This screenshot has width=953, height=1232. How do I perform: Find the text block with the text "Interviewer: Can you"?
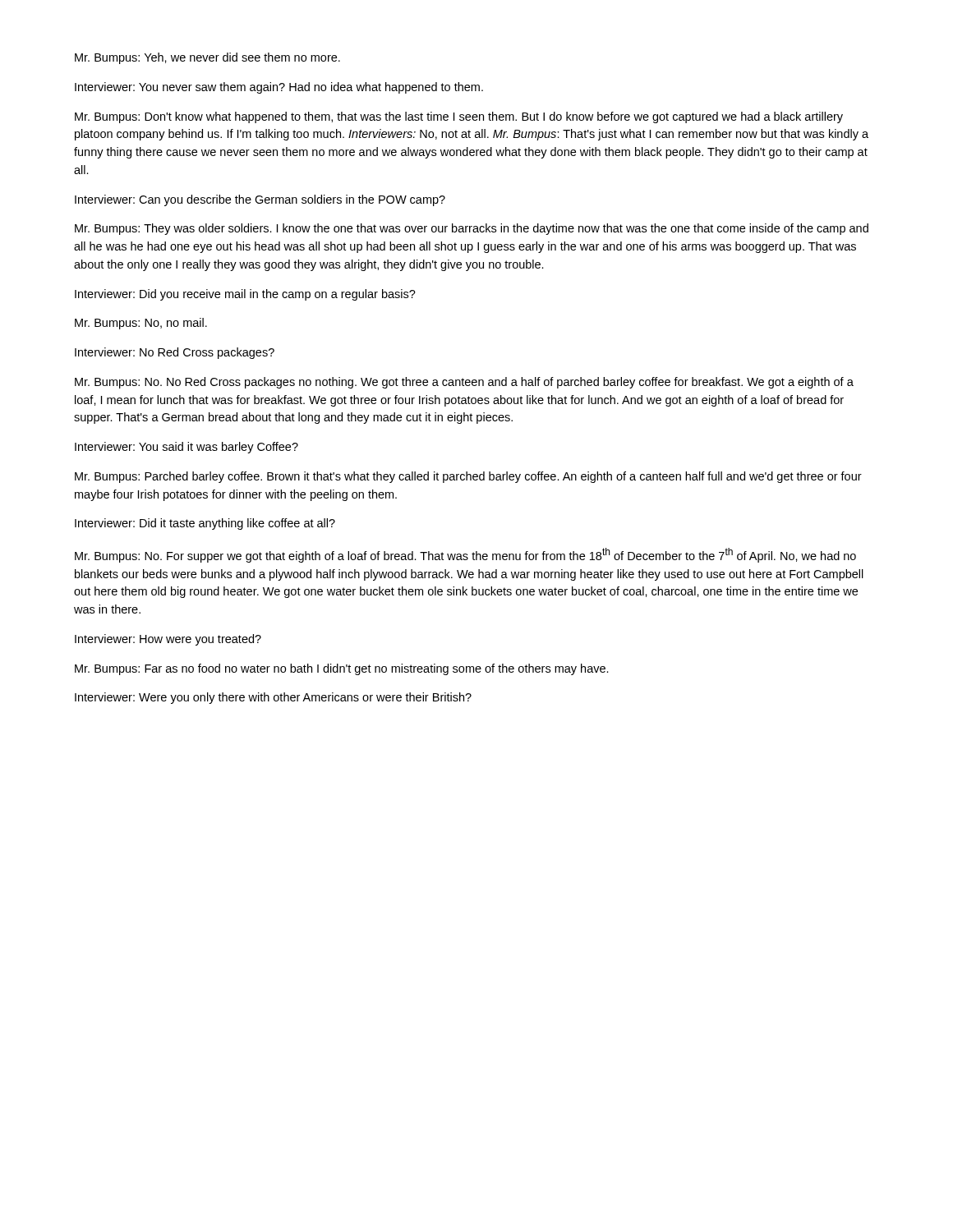[260, 199]
